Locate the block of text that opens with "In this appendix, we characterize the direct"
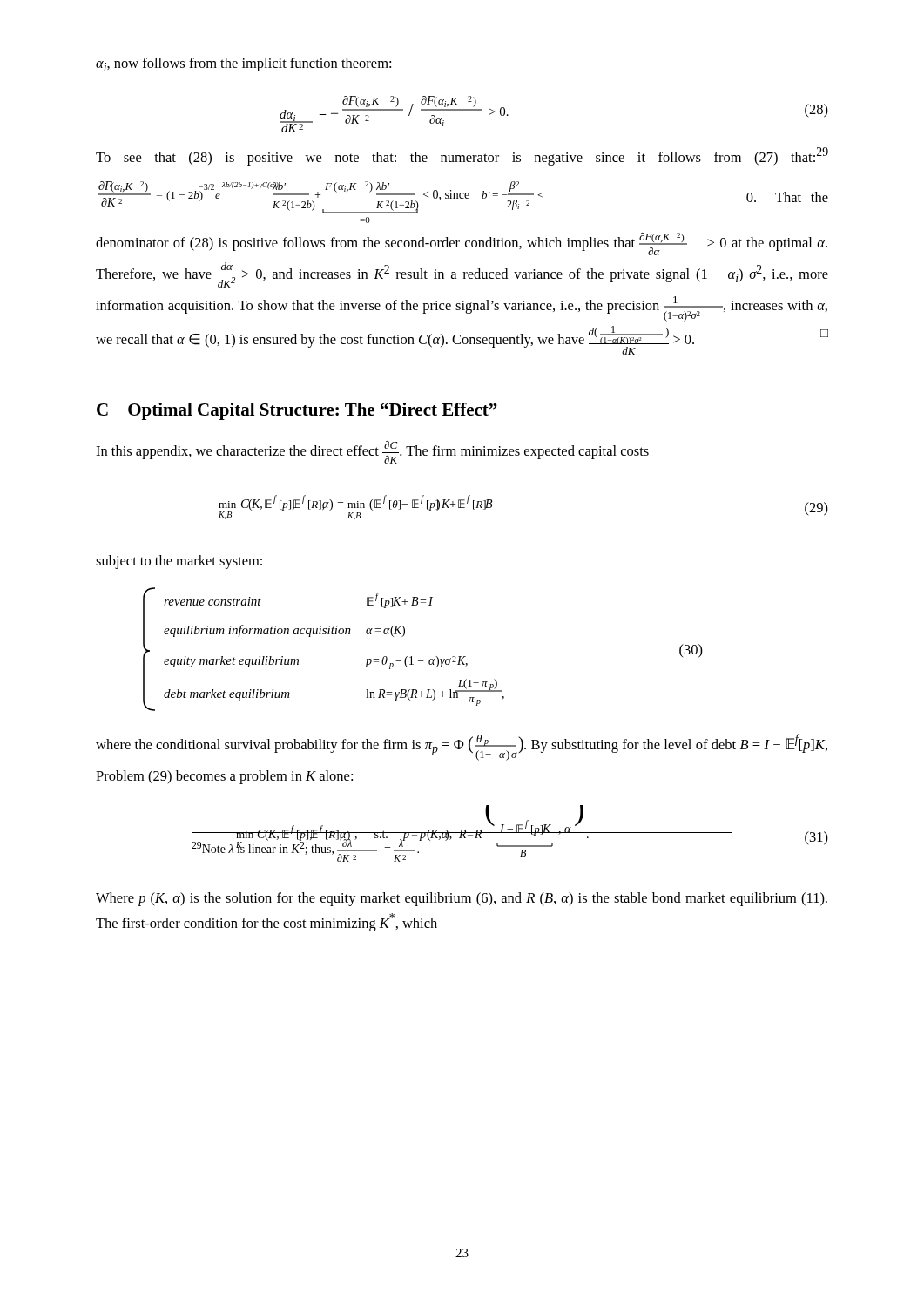This screenshot has width=924, height=1307. (372, 452)
